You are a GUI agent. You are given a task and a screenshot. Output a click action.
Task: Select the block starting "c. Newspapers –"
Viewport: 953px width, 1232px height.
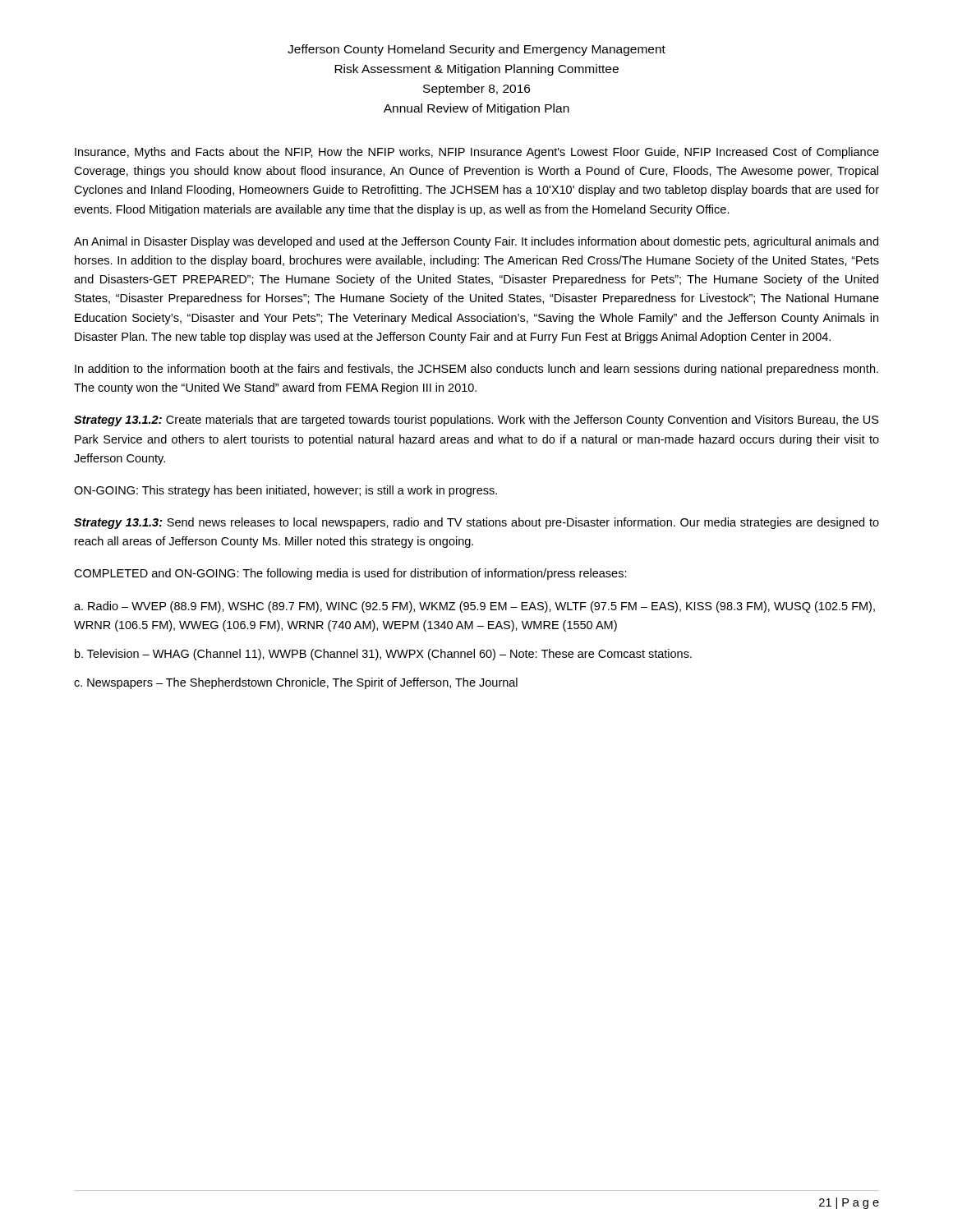pyautogui.click(x=296, y=683)
